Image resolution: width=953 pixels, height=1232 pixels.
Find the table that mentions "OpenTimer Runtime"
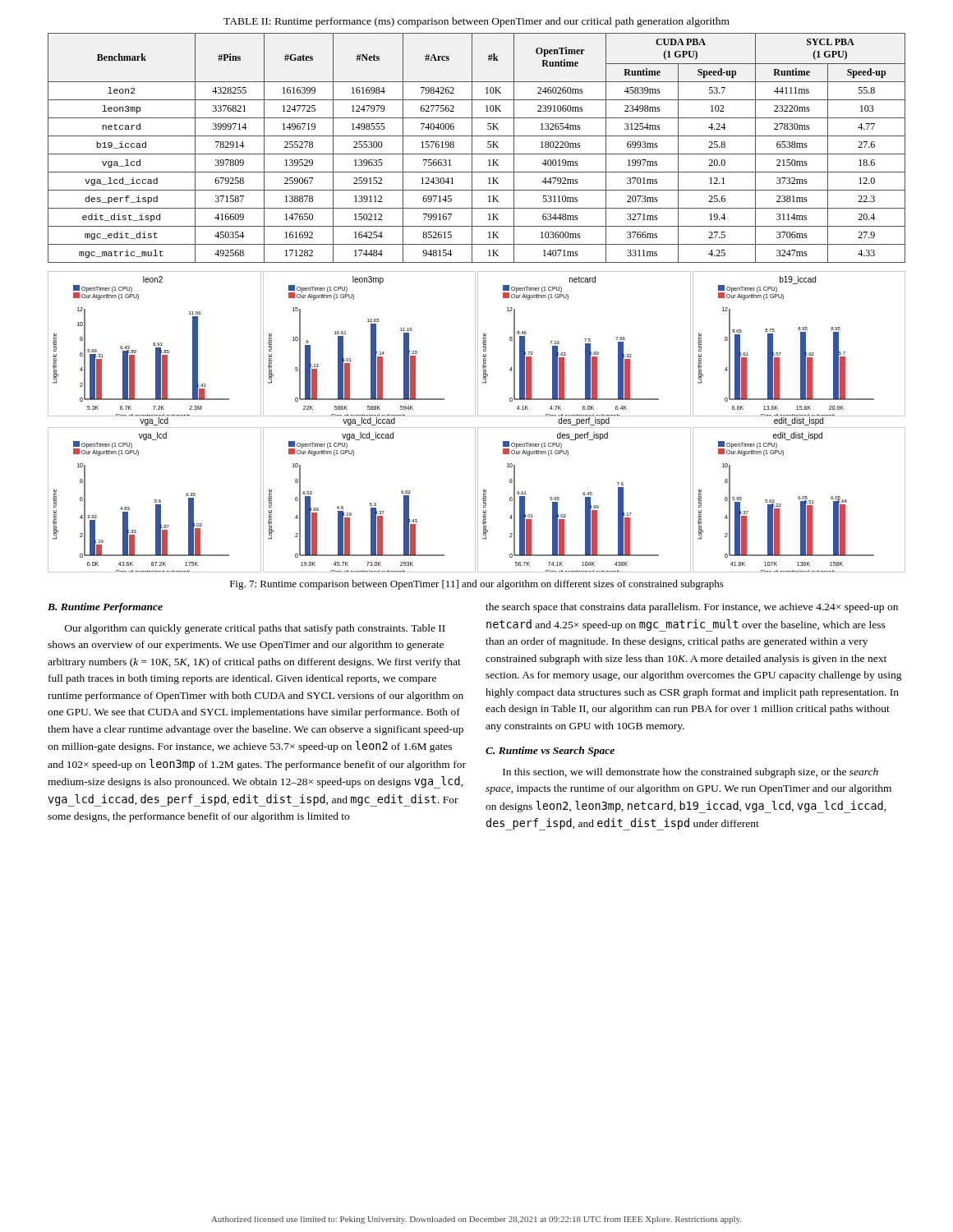[x=476, y=148]
